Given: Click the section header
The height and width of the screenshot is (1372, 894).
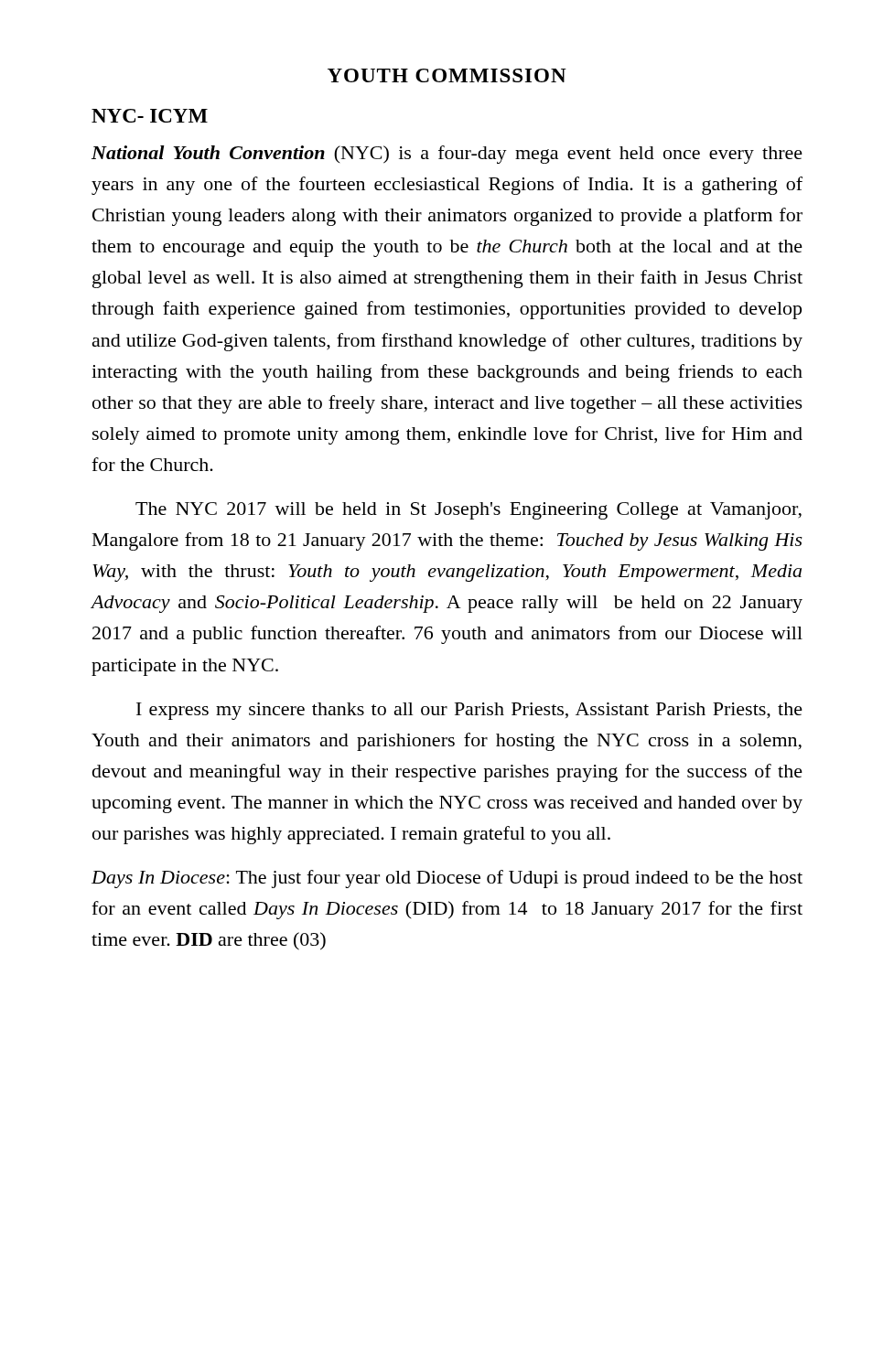Looking at the screenshot, I should pyautogui.click(x=150, y=116).
